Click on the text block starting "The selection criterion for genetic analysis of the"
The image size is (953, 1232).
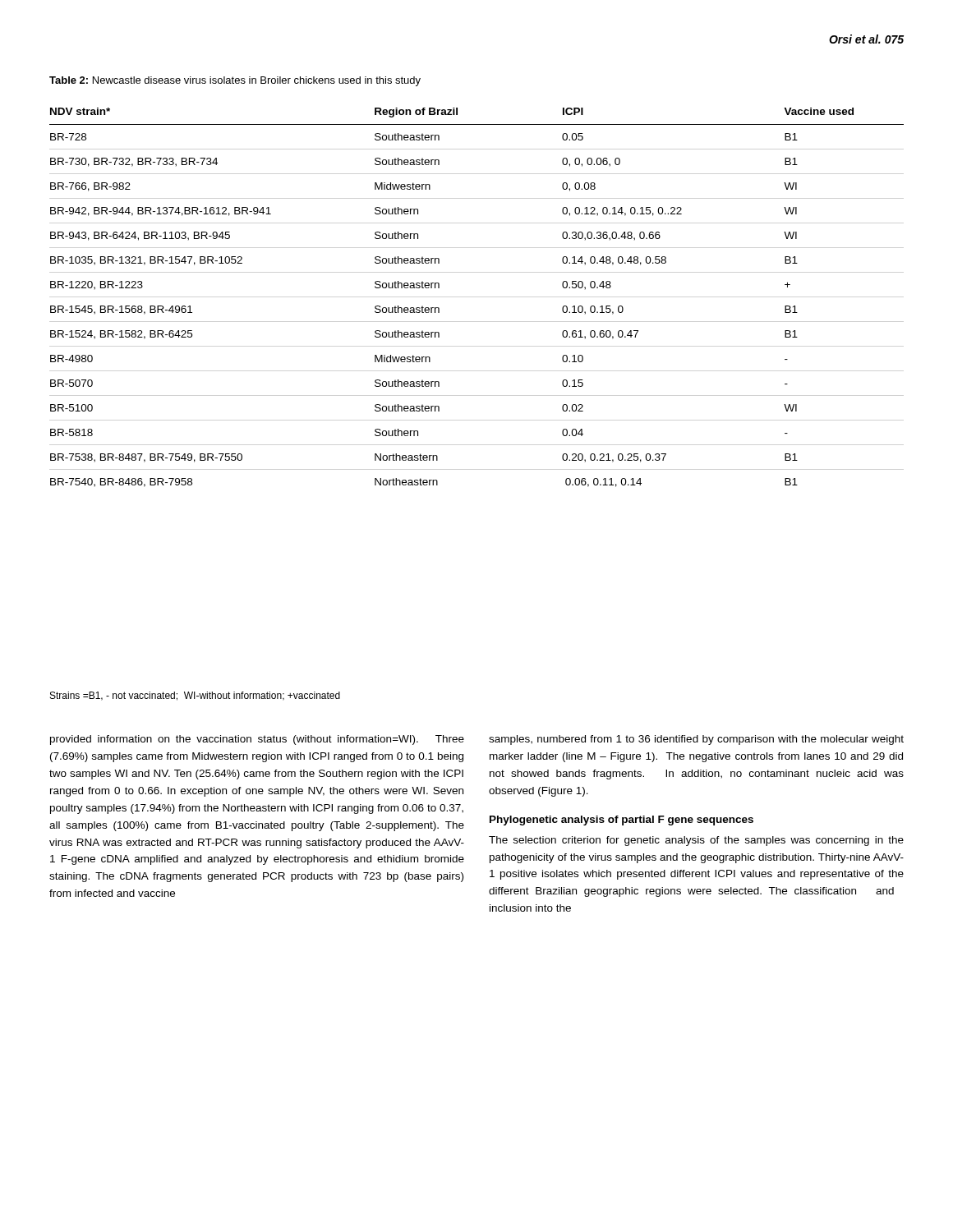click(x=696, y=874)
